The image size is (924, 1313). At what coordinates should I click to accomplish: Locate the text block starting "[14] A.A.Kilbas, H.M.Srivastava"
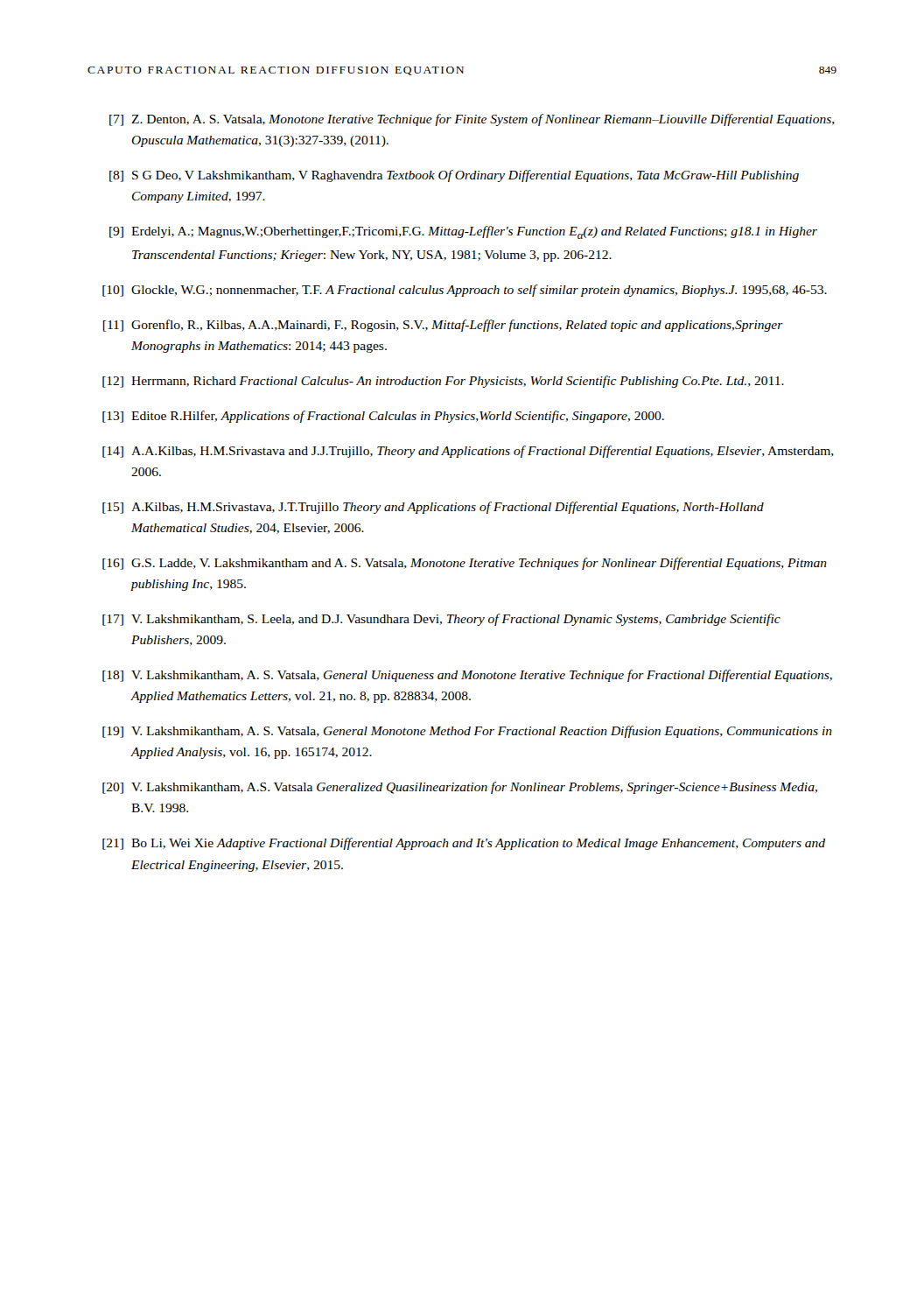[462, 462]
